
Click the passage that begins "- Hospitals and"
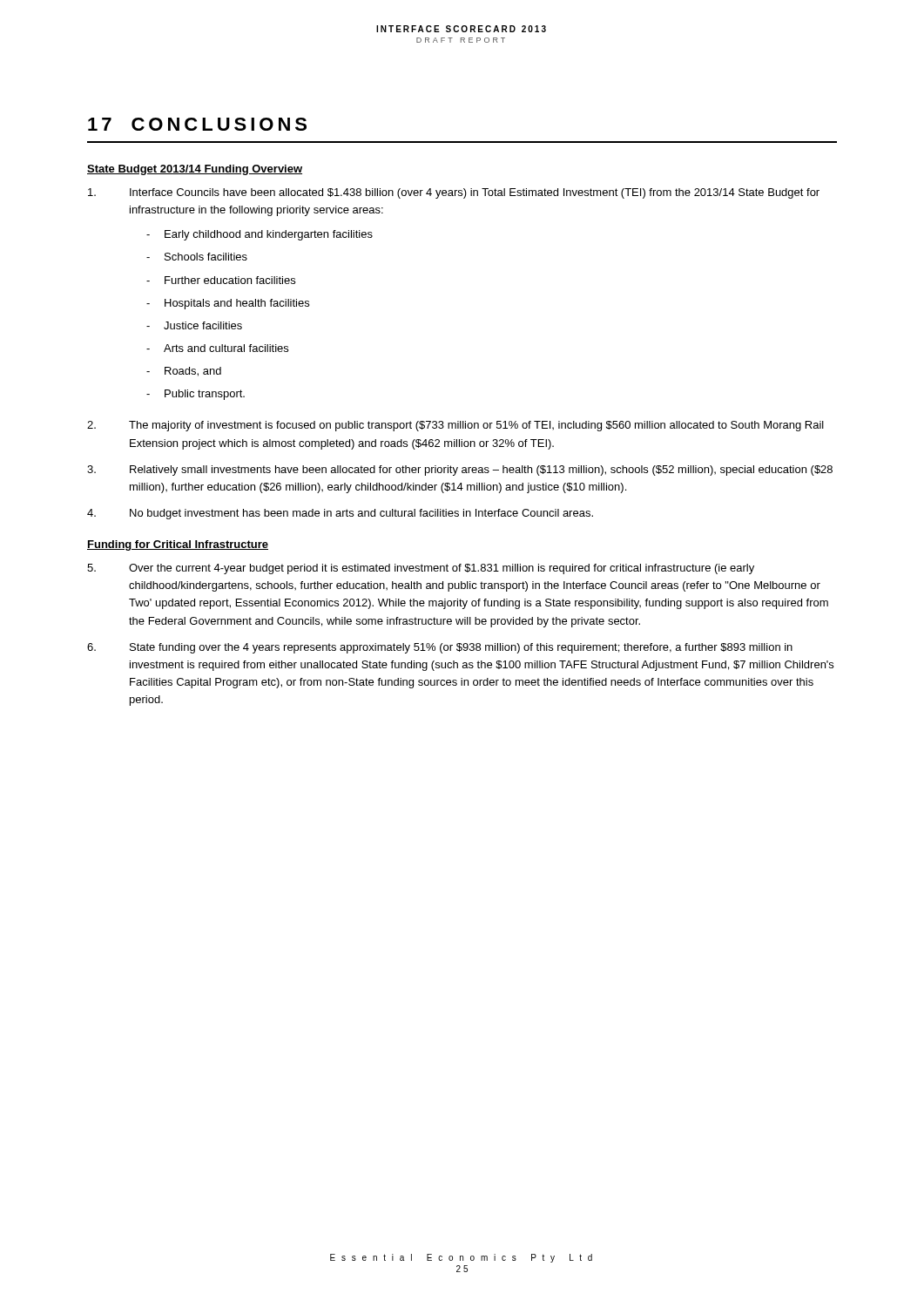click(x=228, y=303)
